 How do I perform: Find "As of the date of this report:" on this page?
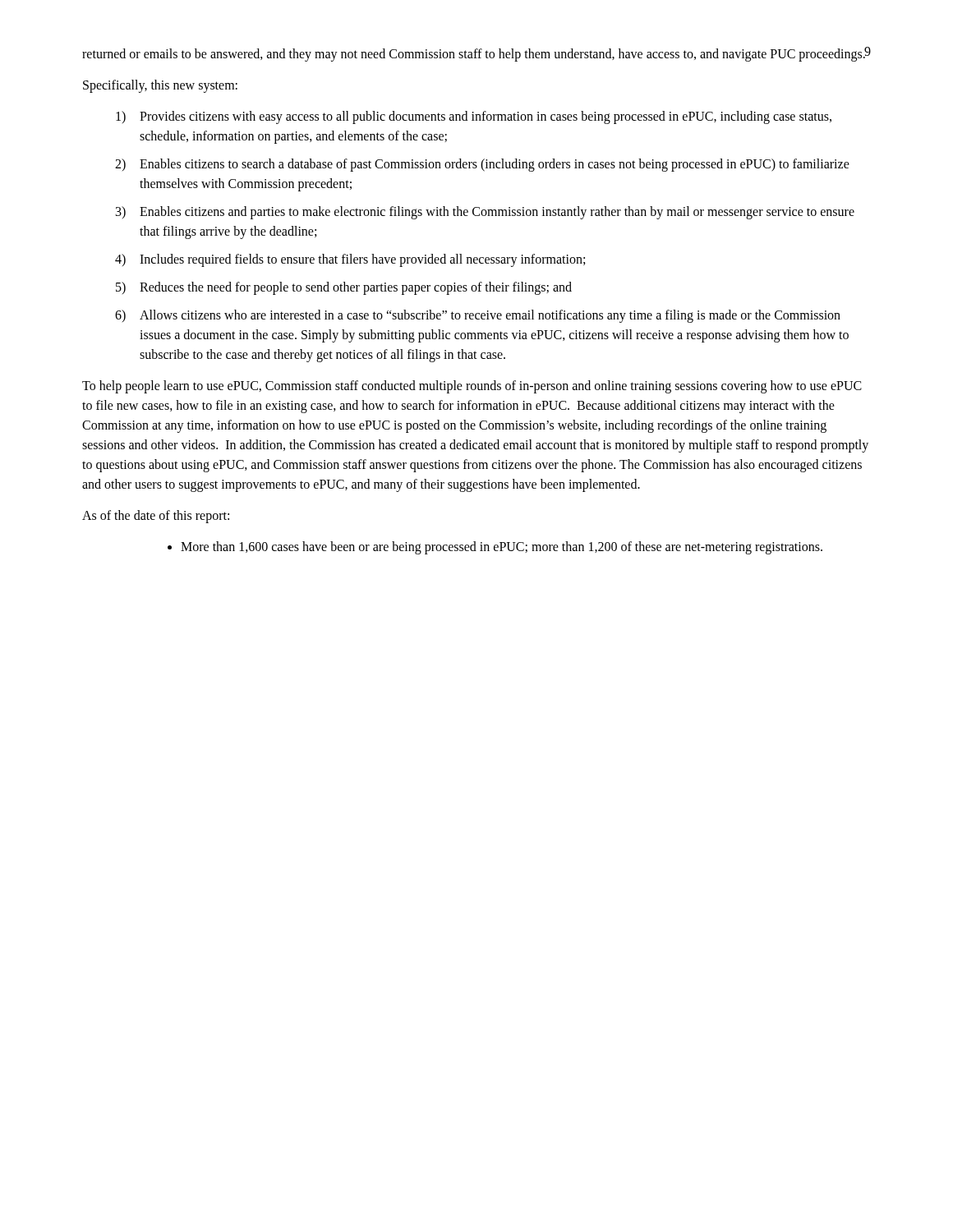click(156, 515)
